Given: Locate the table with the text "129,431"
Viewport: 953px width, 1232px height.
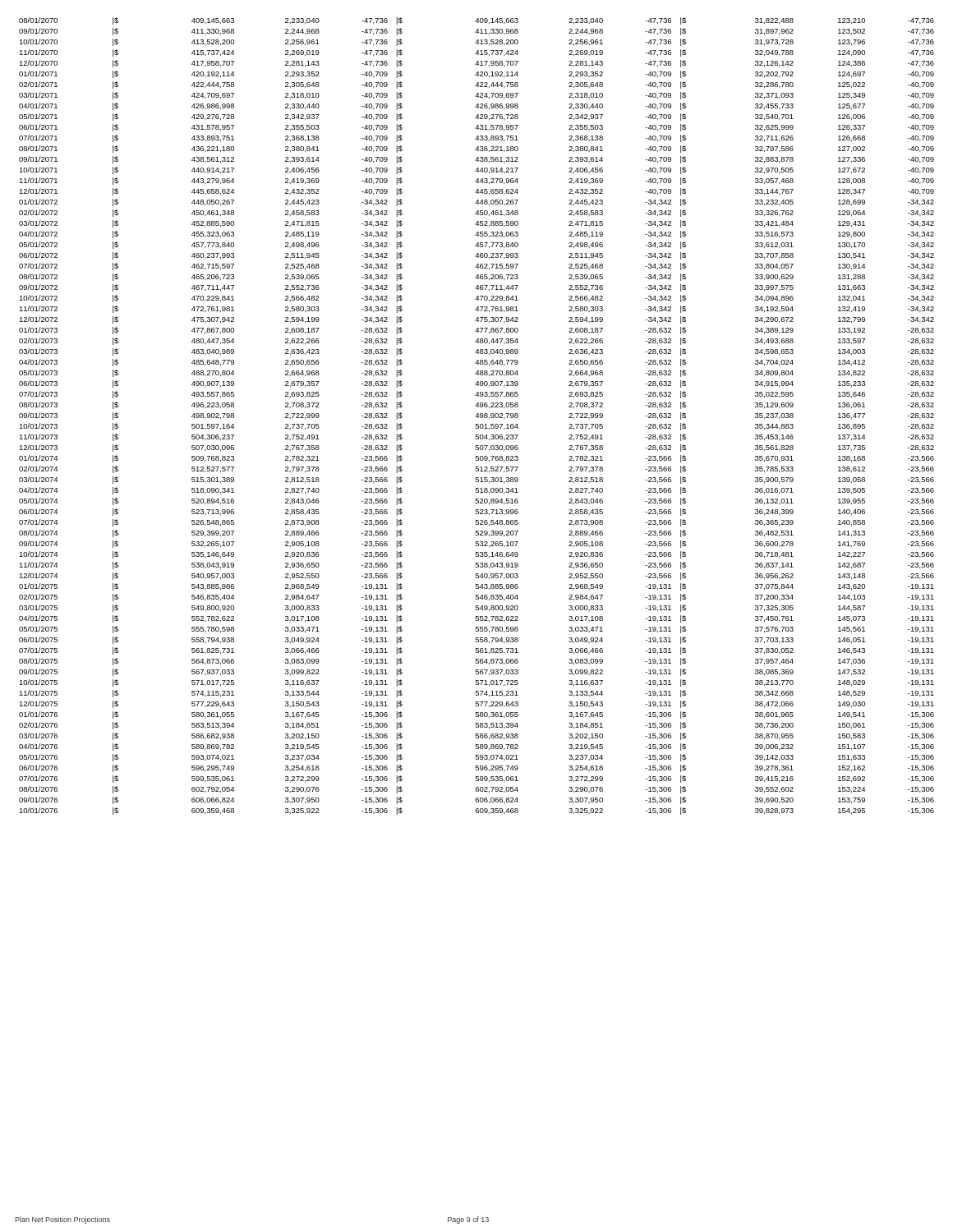Looking at the screenshot, I should 476,415.
